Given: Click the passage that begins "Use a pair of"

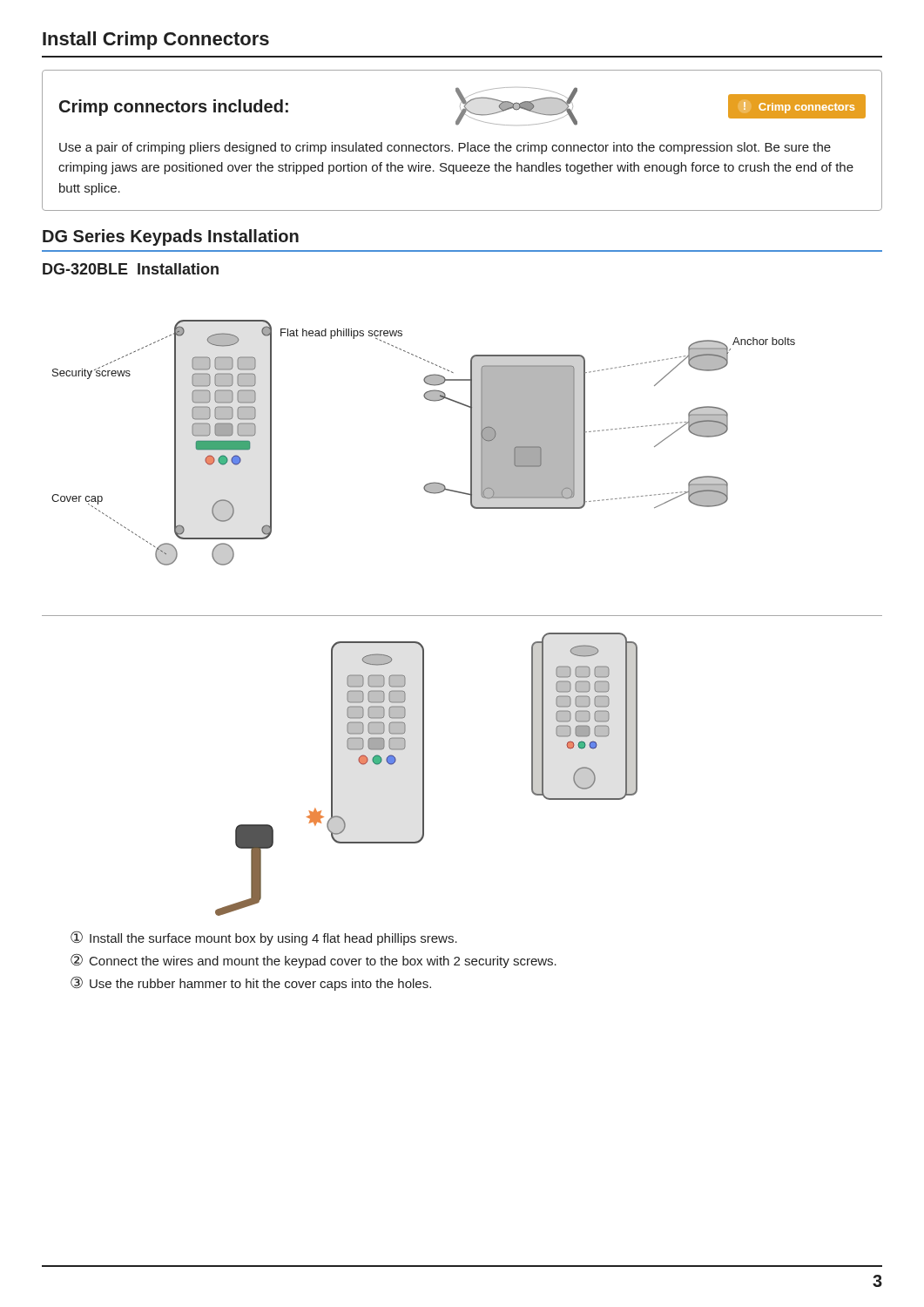Looking at the screenshot, I should point(456,167).
